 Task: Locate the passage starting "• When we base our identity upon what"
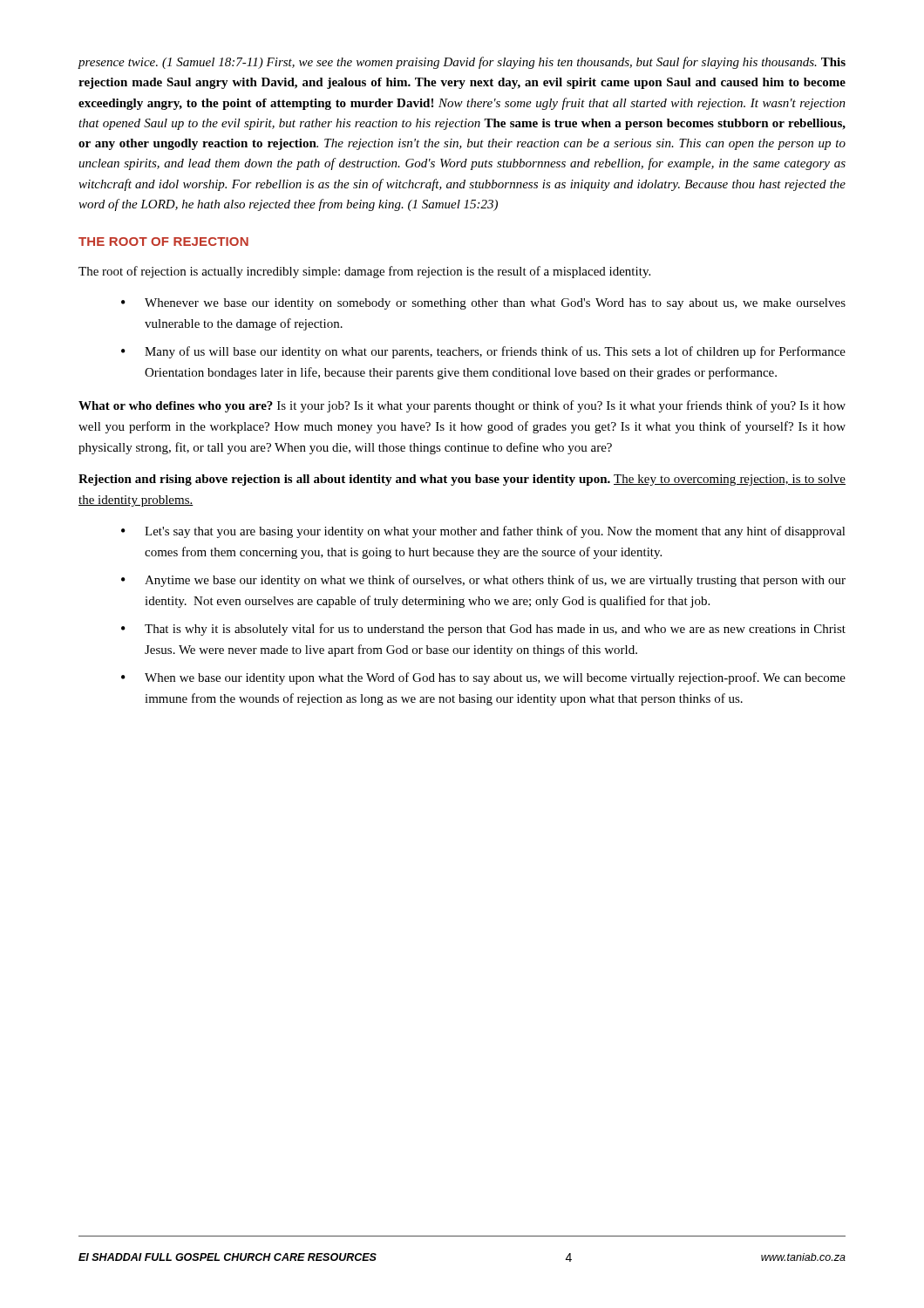[483, 688]
